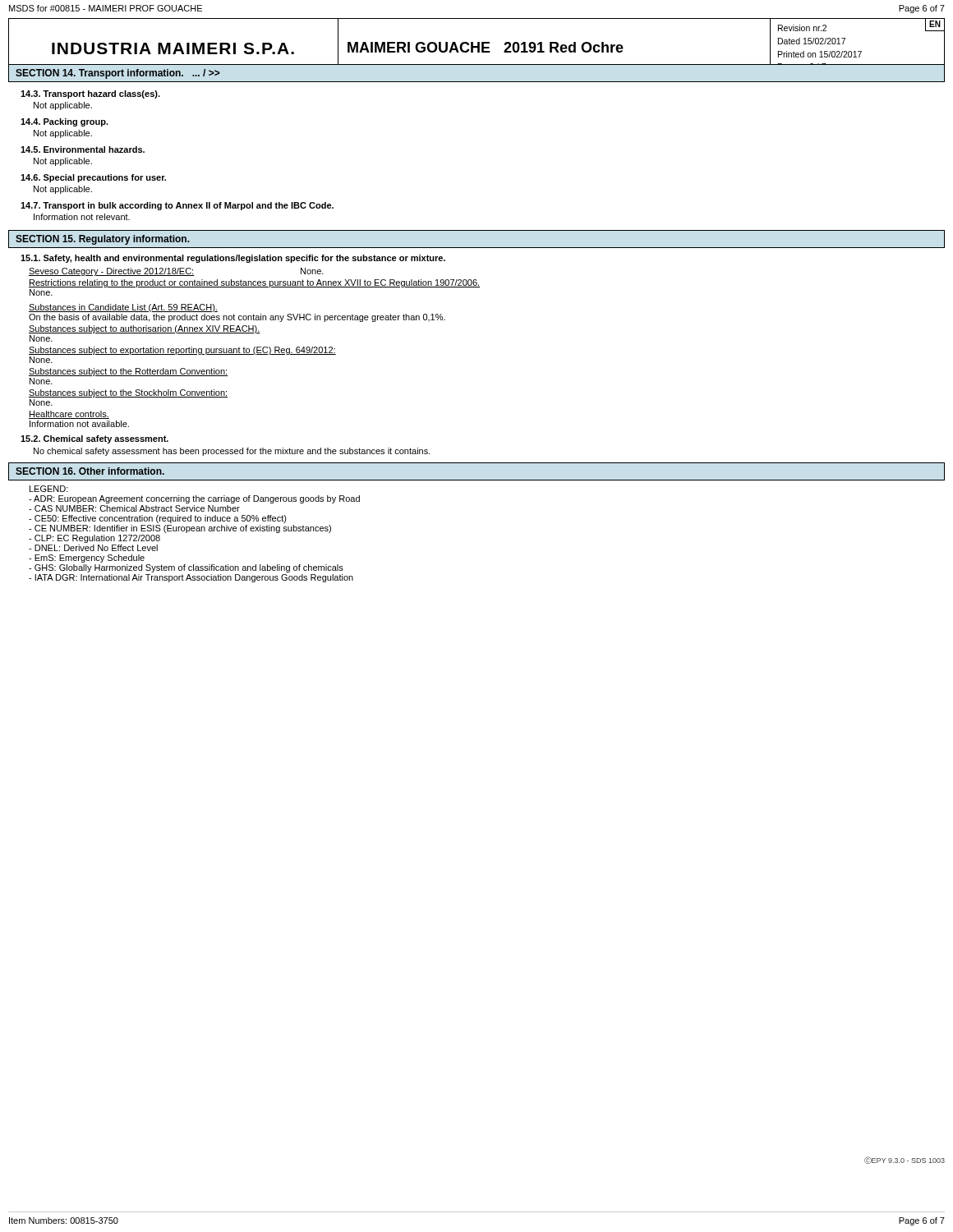Select the section header that says "SECTION 14. Transport information."
This screenshot has width=953, height=1232.
[118, 73]
